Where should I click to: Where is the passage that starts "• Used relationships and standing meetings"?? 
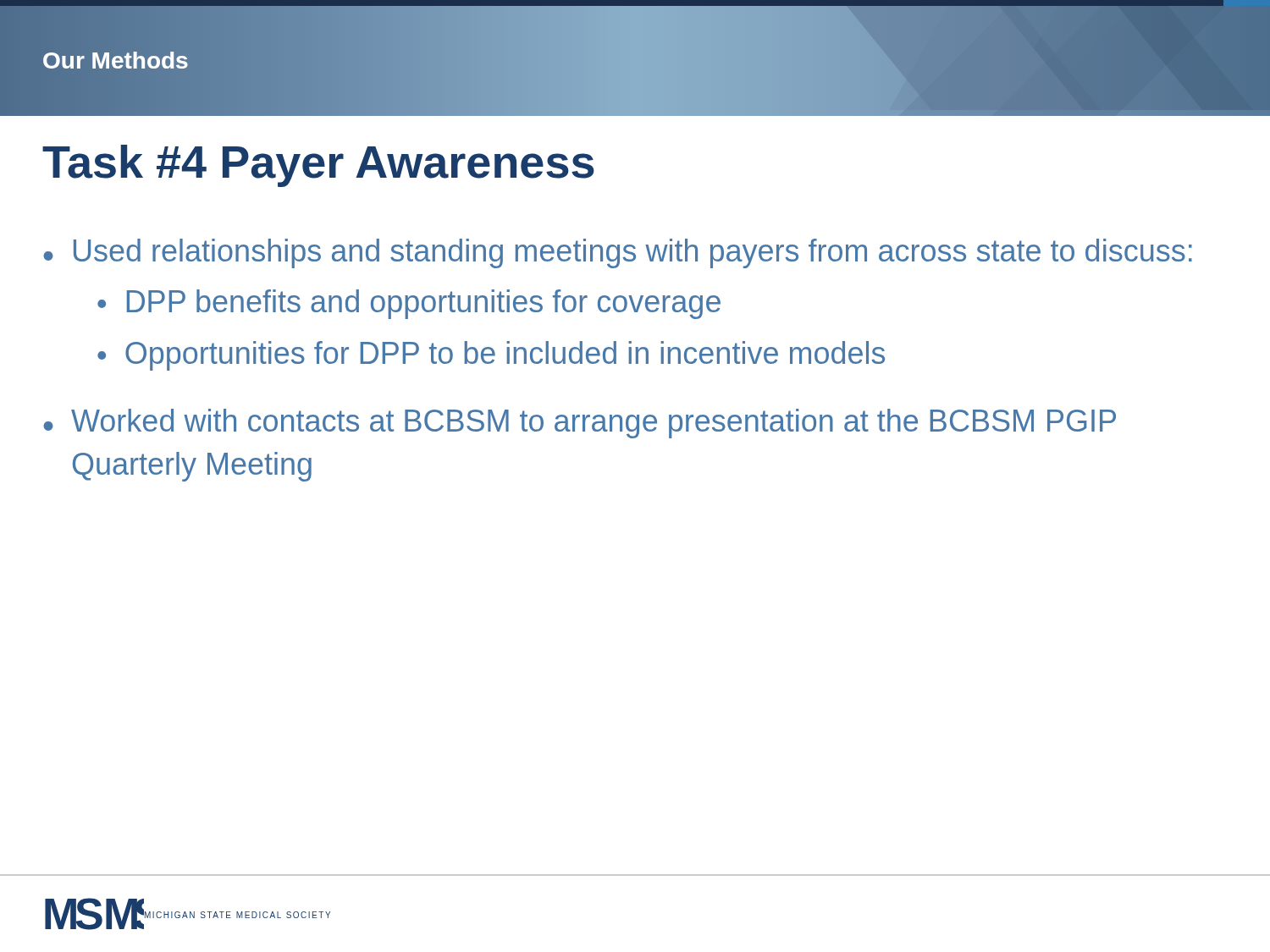pos(635,307)
